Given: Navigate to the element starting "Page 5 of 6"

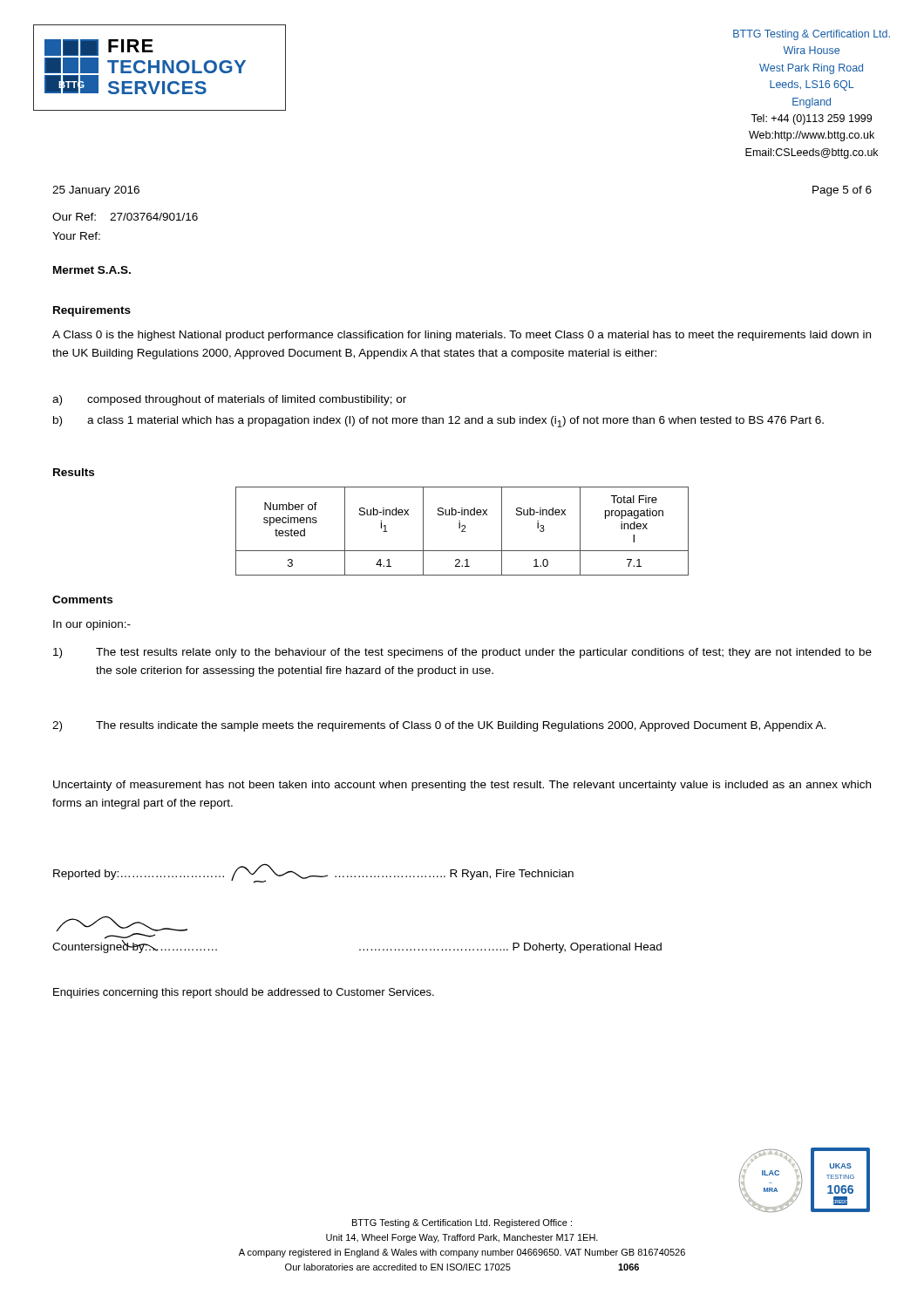Looking at the screenshot, I should pos(842,190).
